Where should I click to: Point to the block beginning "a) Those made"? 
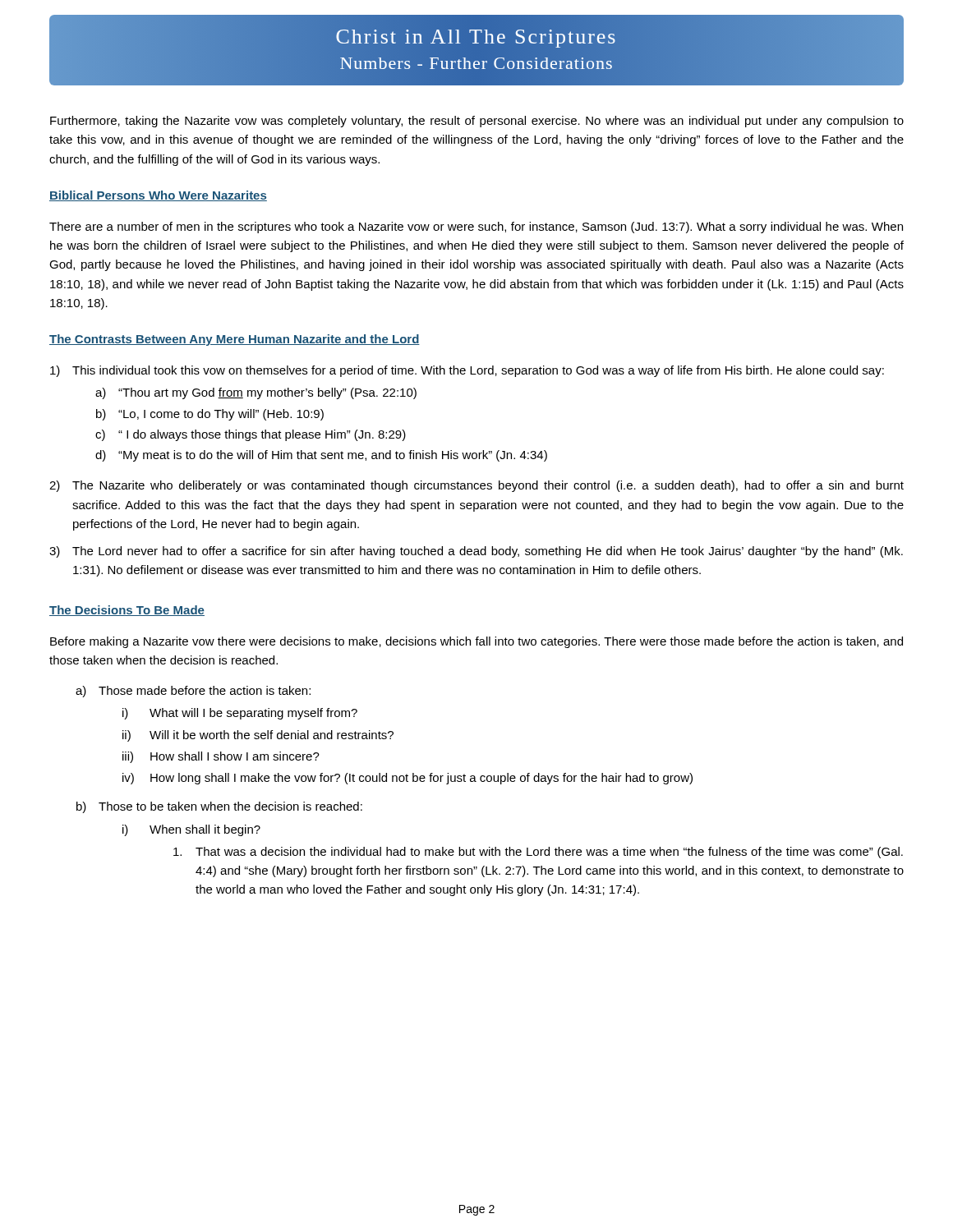(193, 692)
